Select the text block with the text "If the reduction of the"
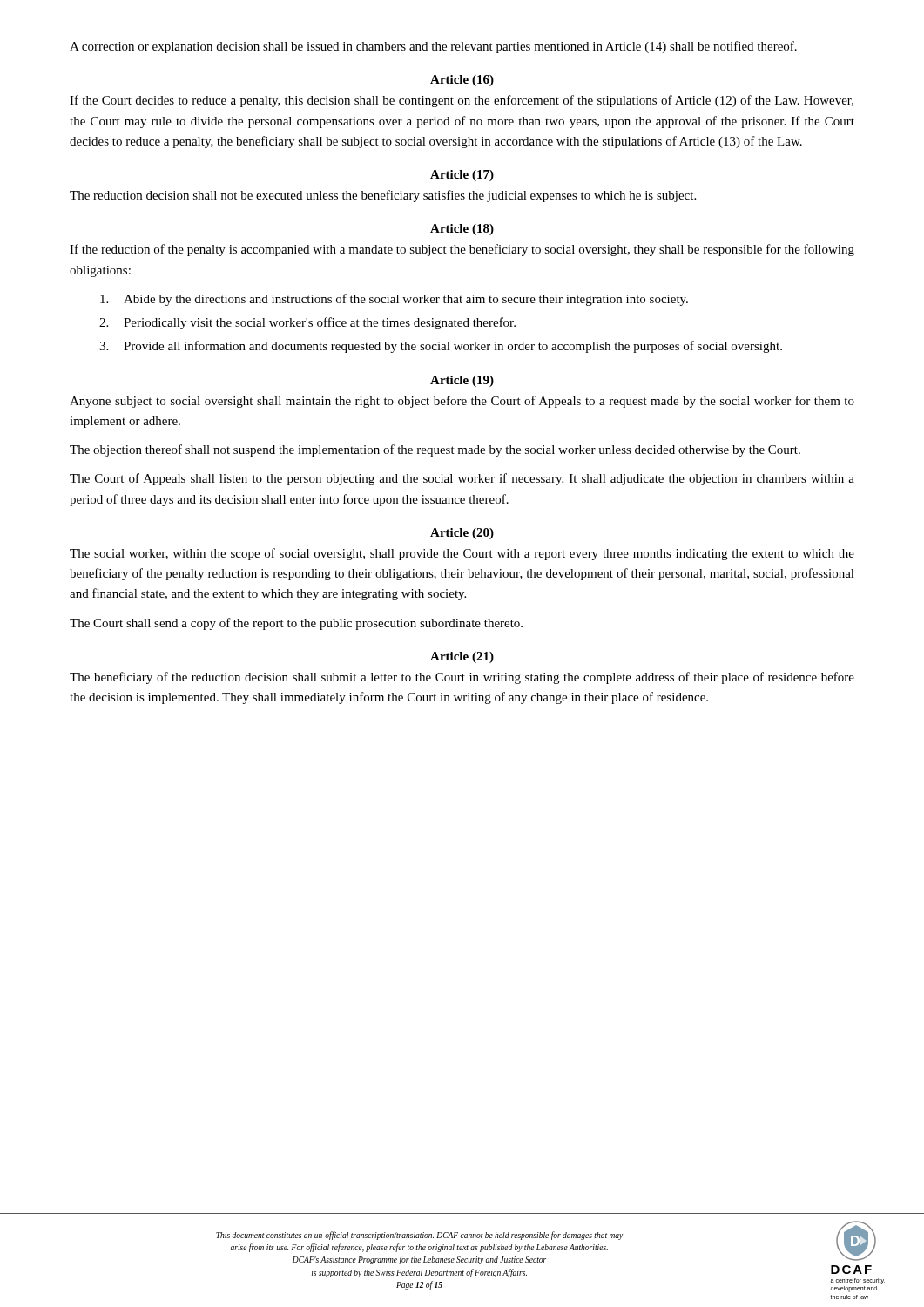Screen dimensions: 1307x924 coord(462,260)
